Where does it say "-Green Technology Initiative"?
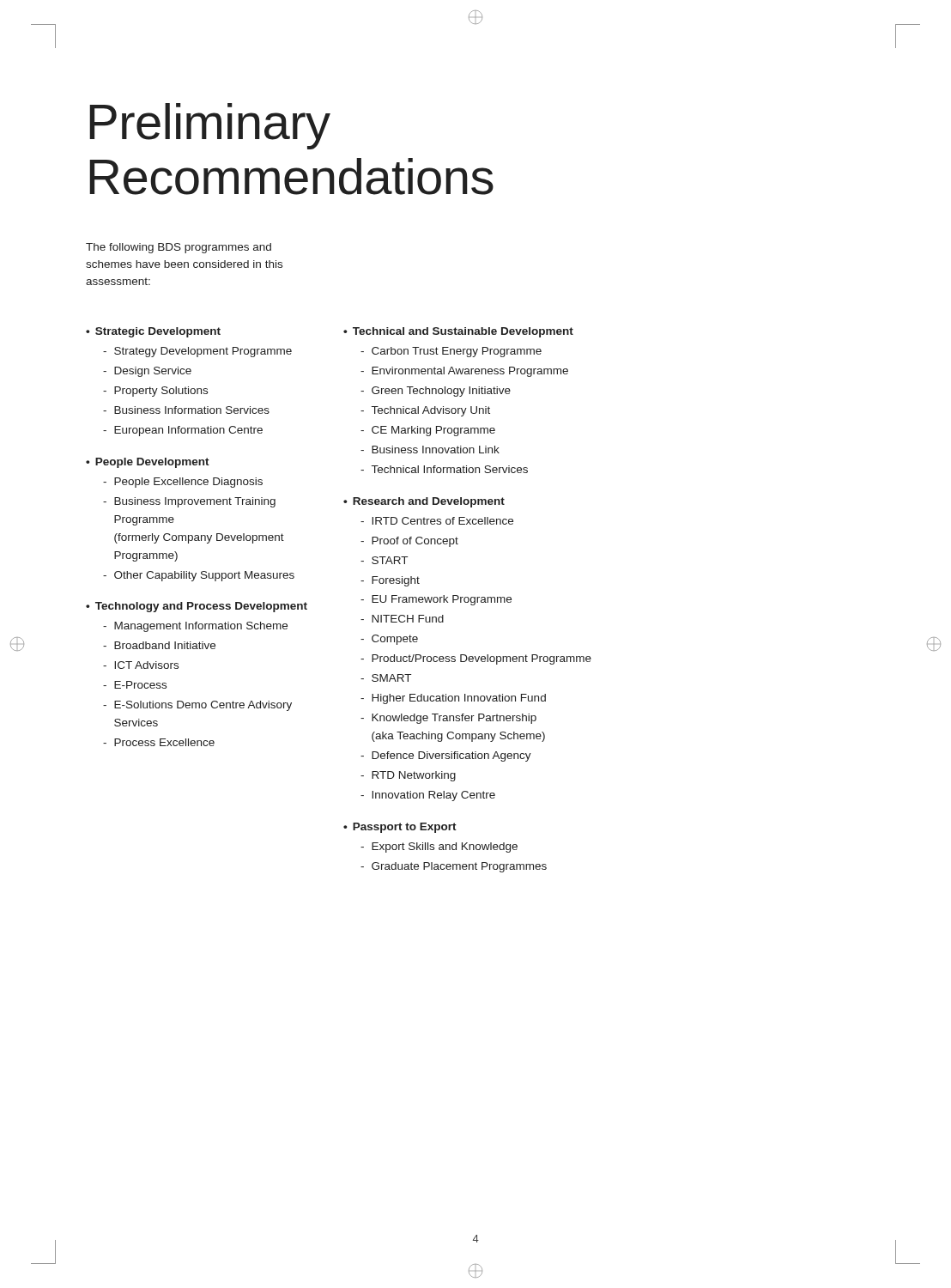 pyautogui.click(x=436, y=392)
